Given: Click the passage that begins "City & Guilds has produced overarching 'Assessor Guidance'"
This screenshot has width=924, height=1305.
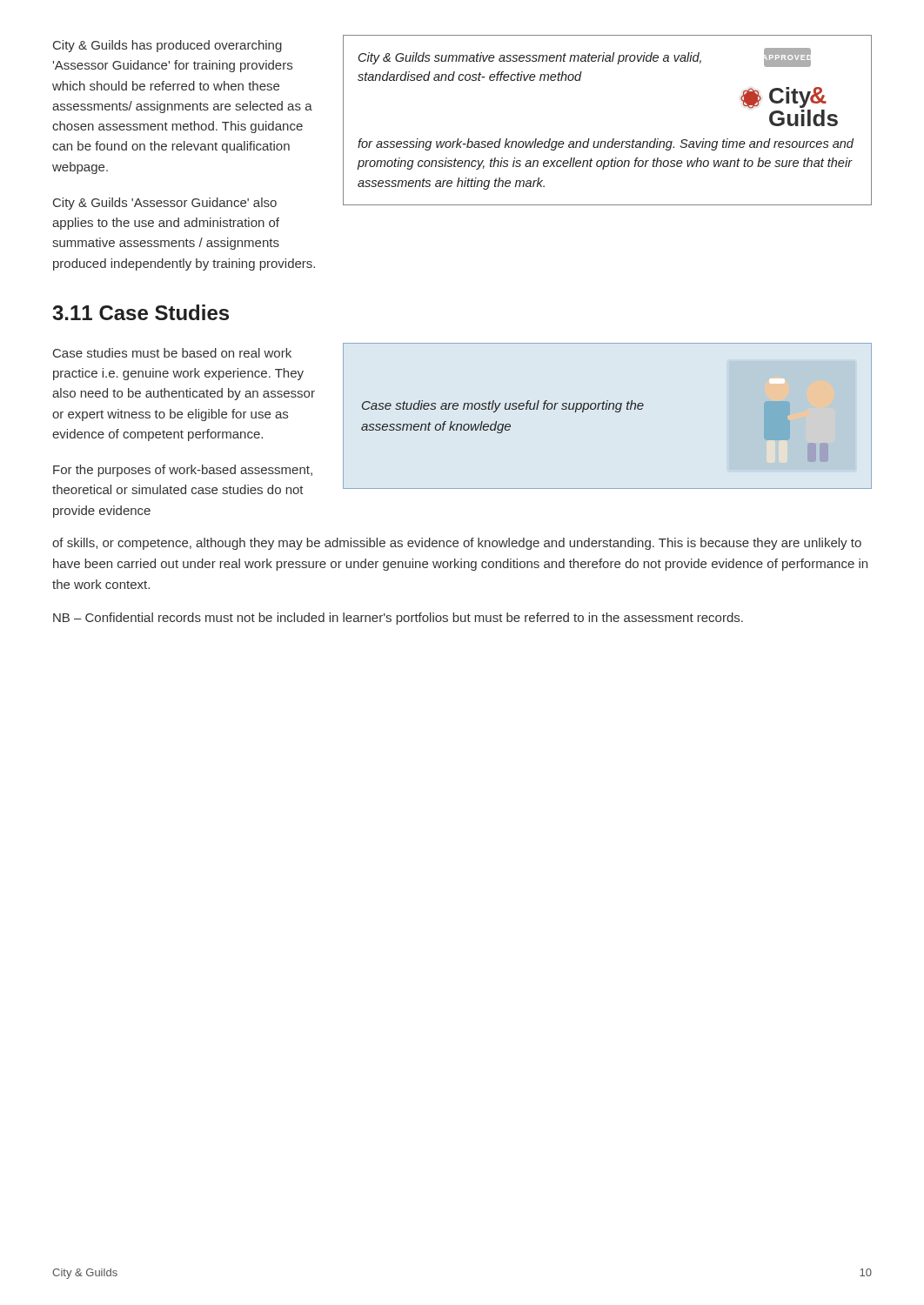Looking at the screenshot, I should pos(182,106).
